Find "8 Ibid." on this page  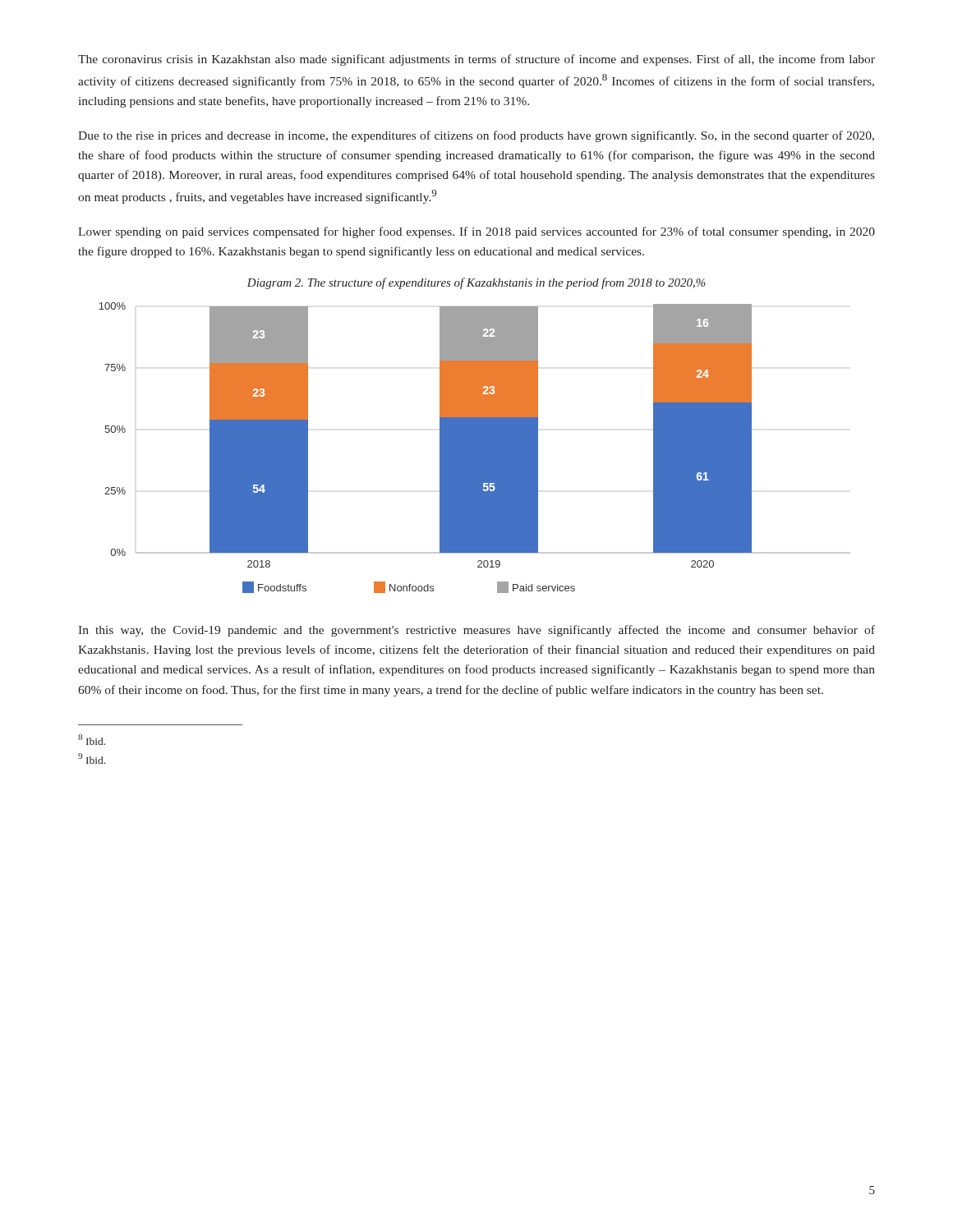(x=92, y=739)
